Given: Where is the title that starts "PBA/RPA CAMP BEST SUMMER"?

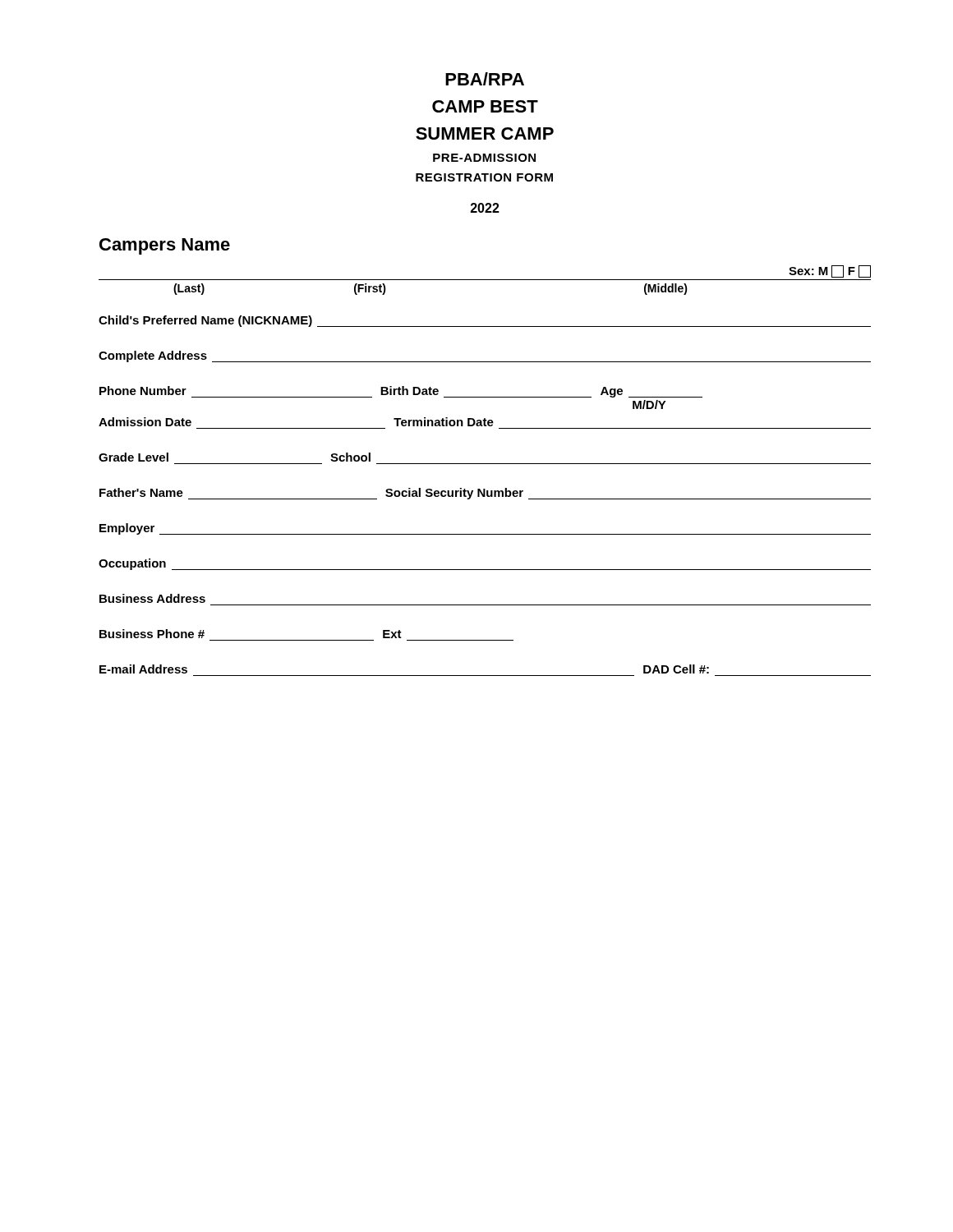Looking at the screenshot, I should point(485,126).
